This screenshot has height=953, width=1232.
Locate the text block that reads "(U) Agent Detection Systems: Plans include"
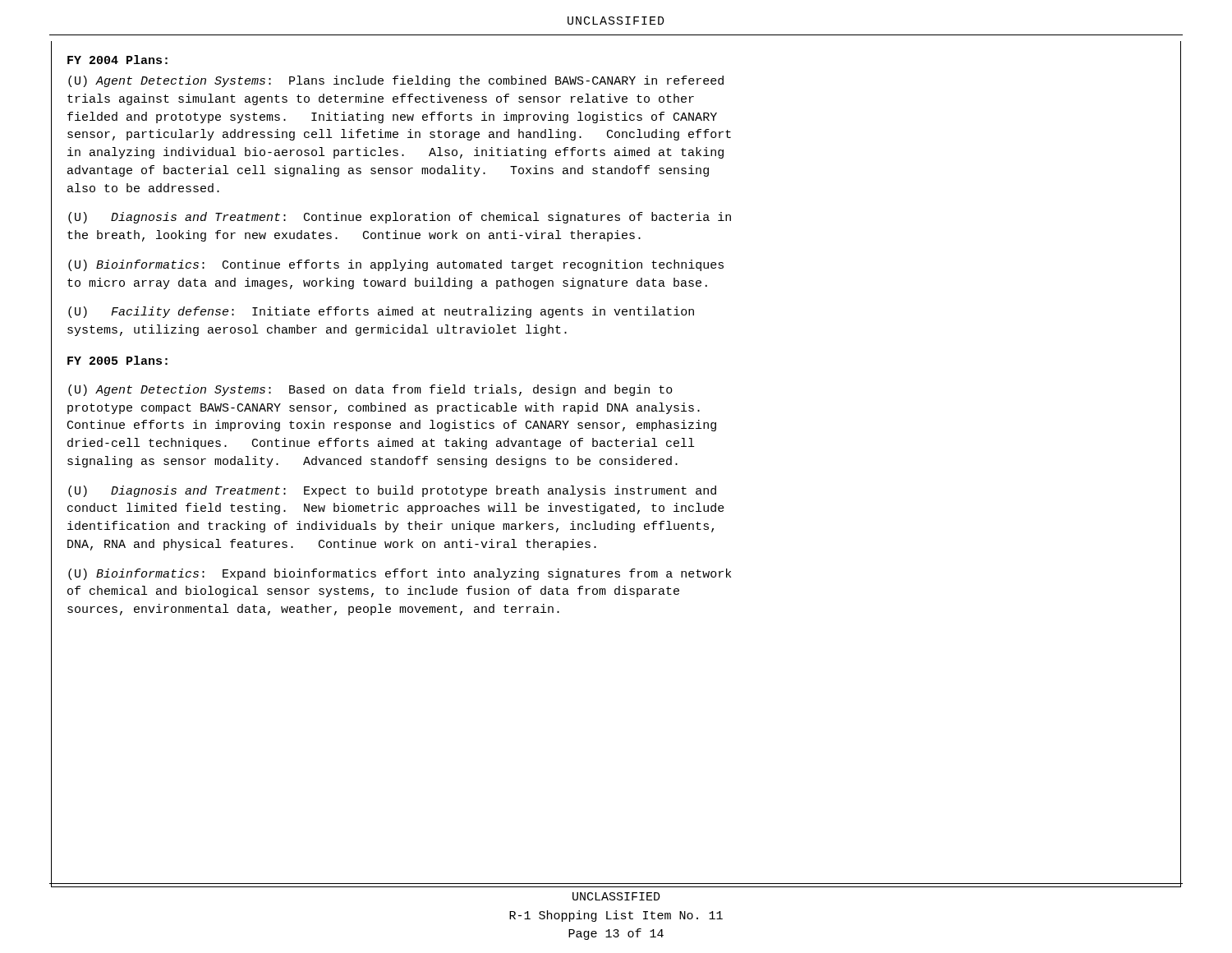[399, 135]
